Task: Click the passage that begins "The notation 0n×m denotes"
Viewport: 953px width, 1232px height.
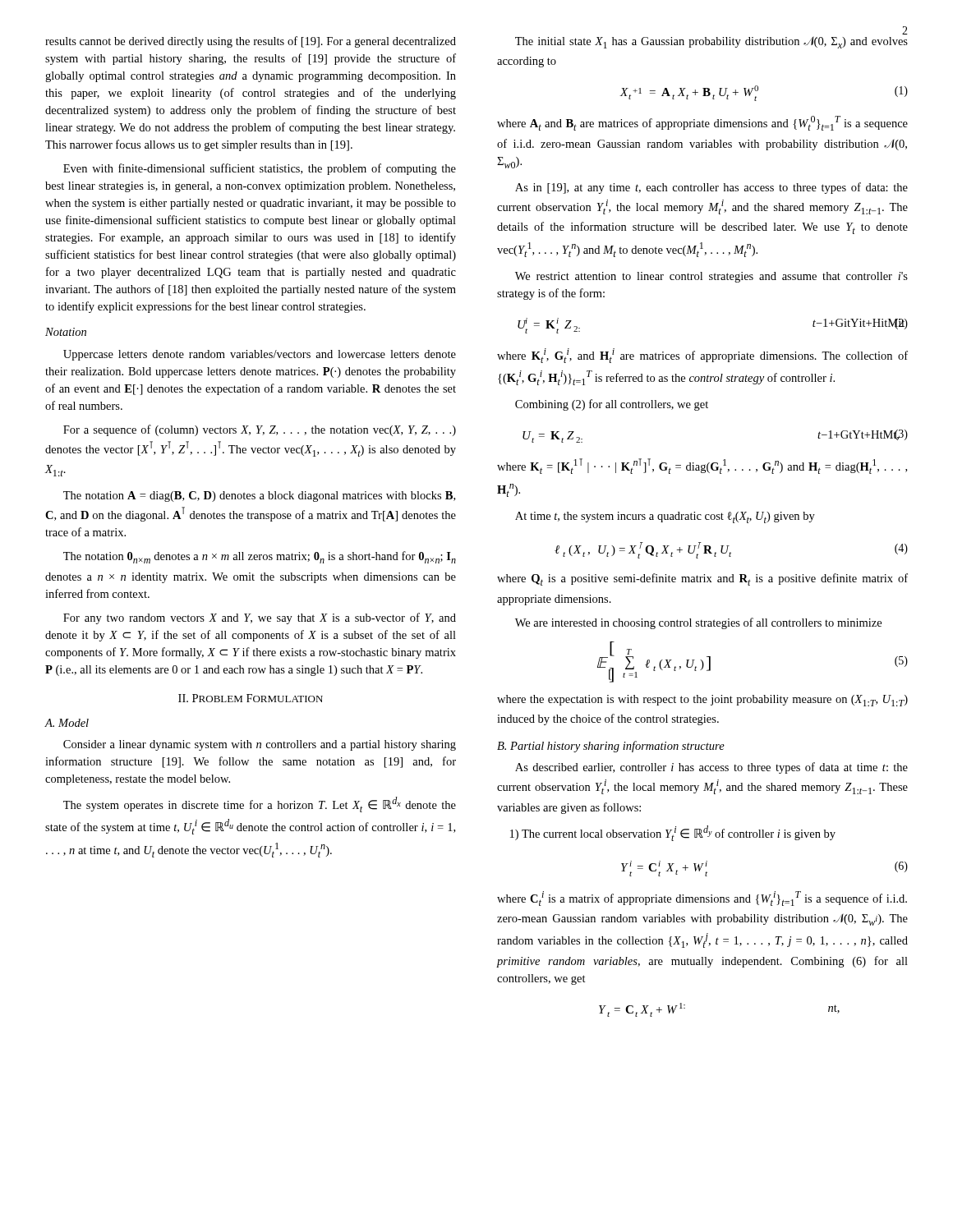Action: coord(251,575)
